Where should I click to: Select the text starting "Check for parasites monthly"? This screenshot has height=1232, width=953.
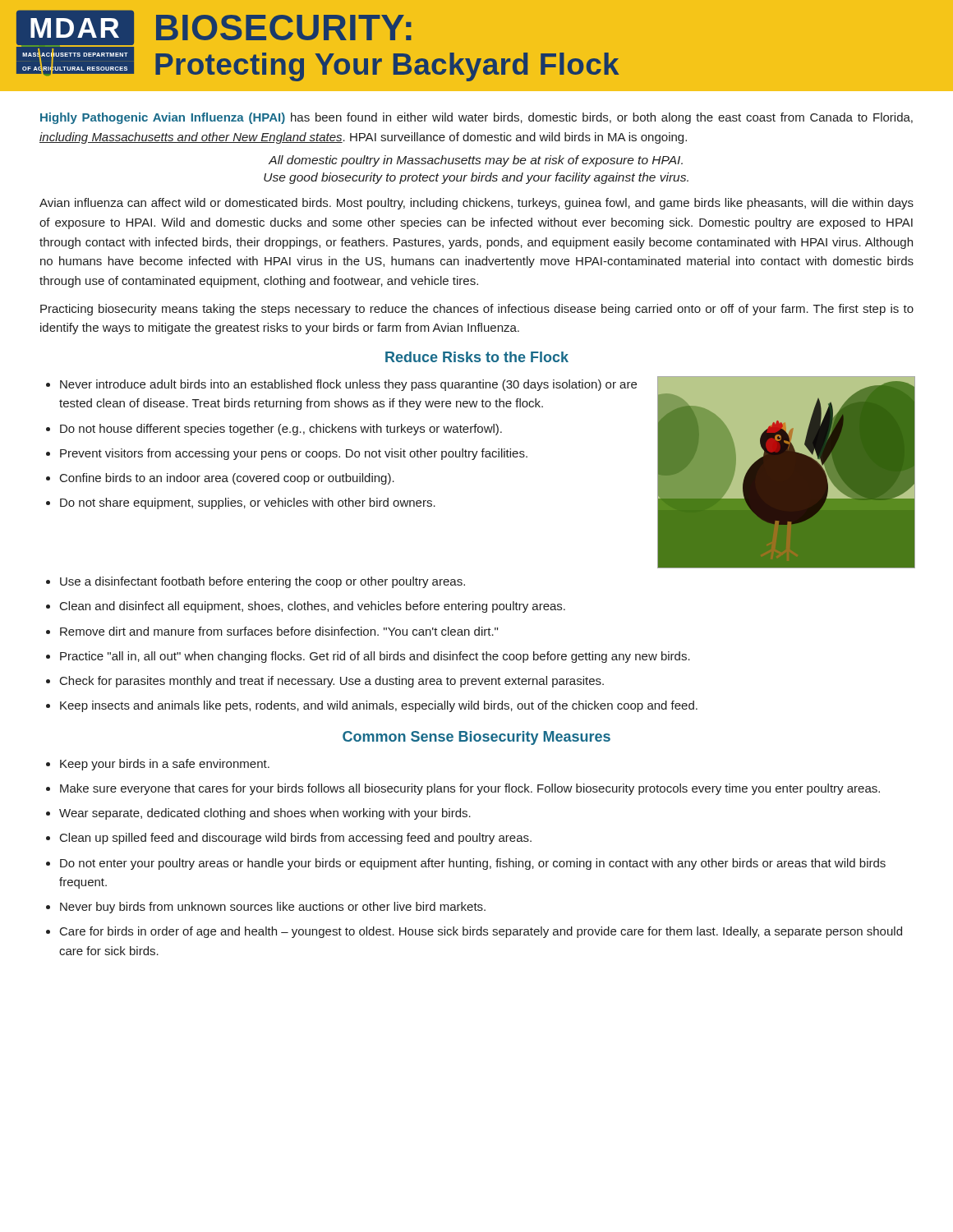coord(332,681)
